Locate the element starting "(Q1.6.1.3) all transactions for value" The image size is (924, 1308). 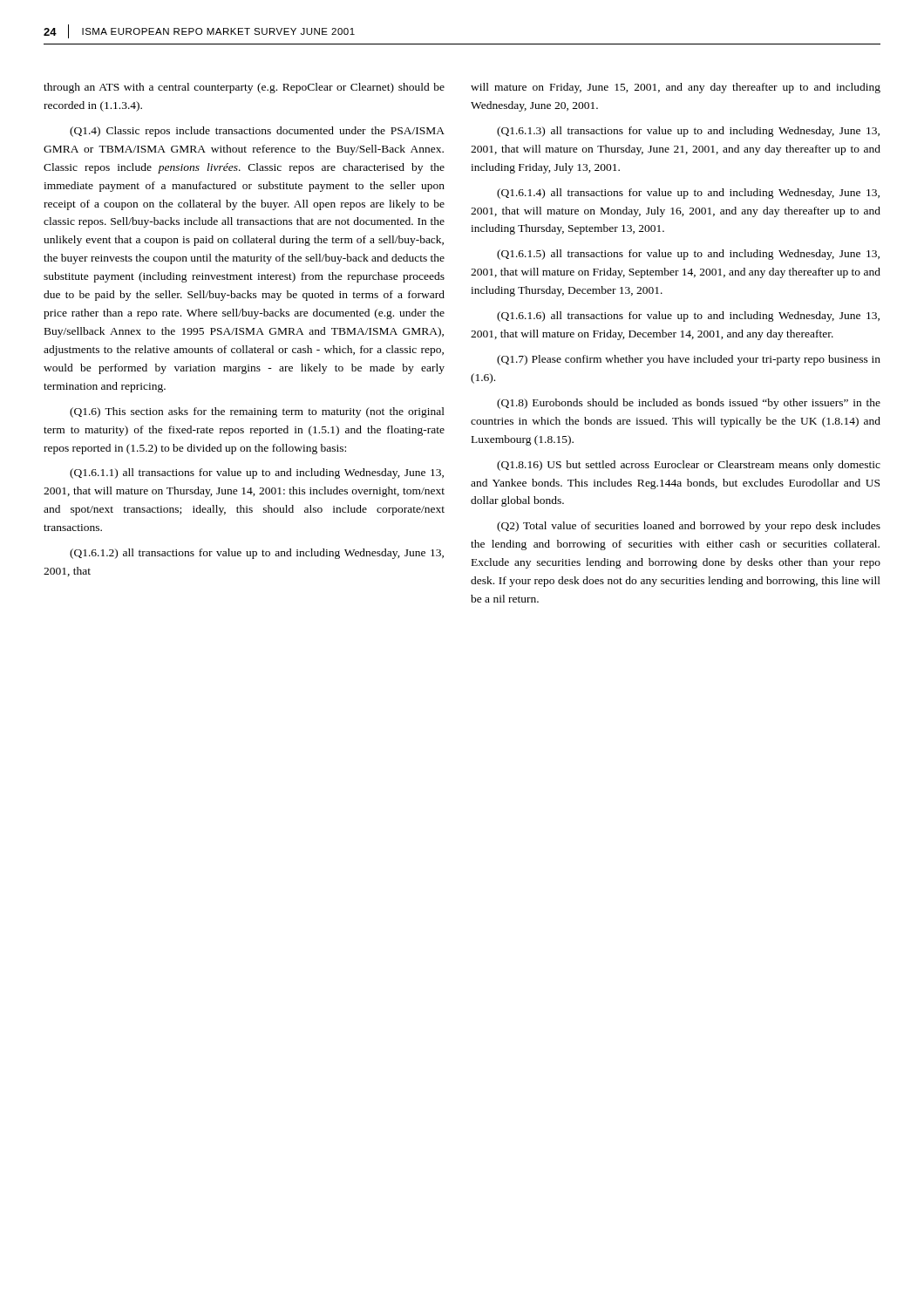pos(676,149)
